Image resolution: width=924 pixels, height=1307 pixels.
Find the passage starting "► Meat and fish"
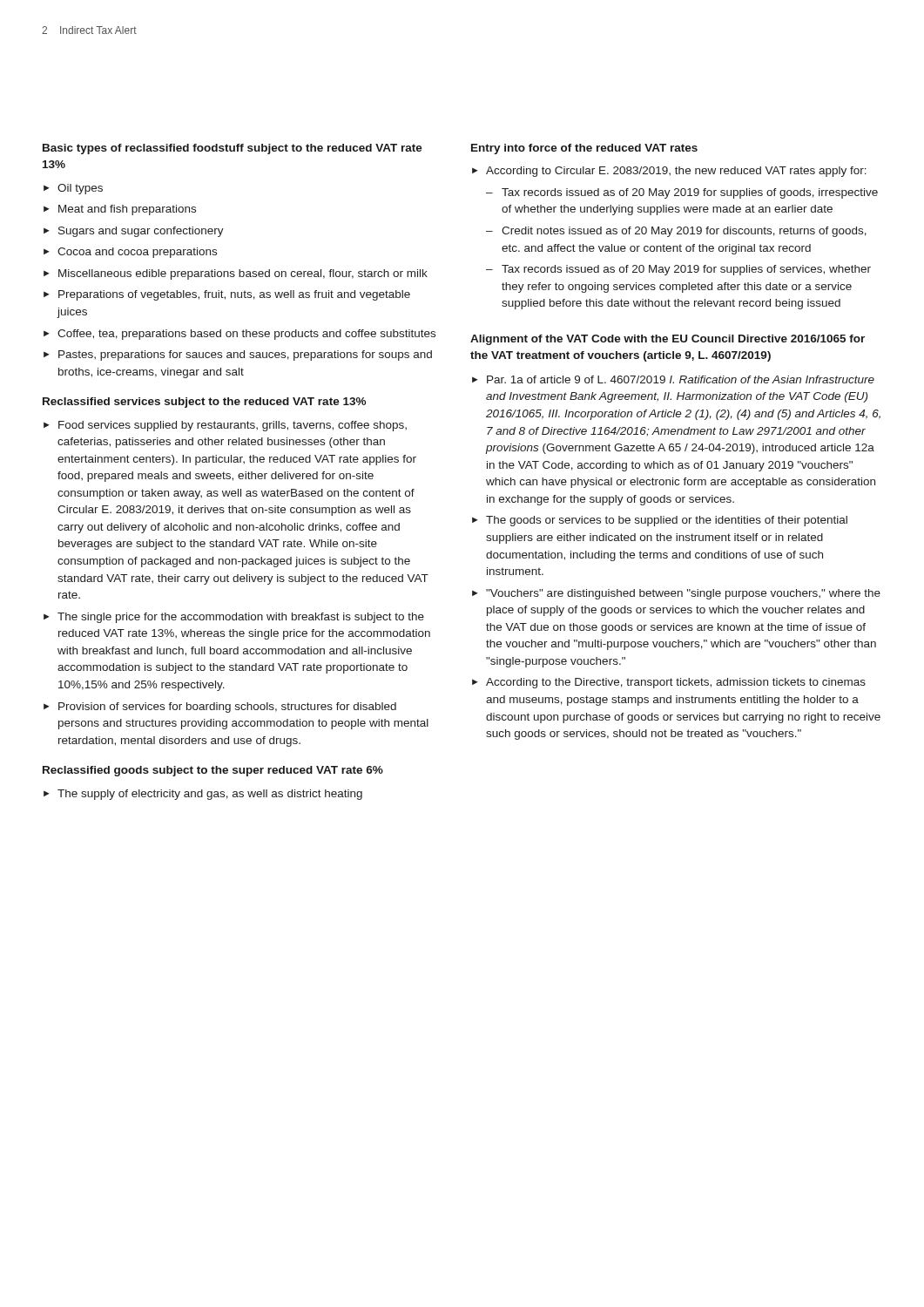click(x=119, y=209)
